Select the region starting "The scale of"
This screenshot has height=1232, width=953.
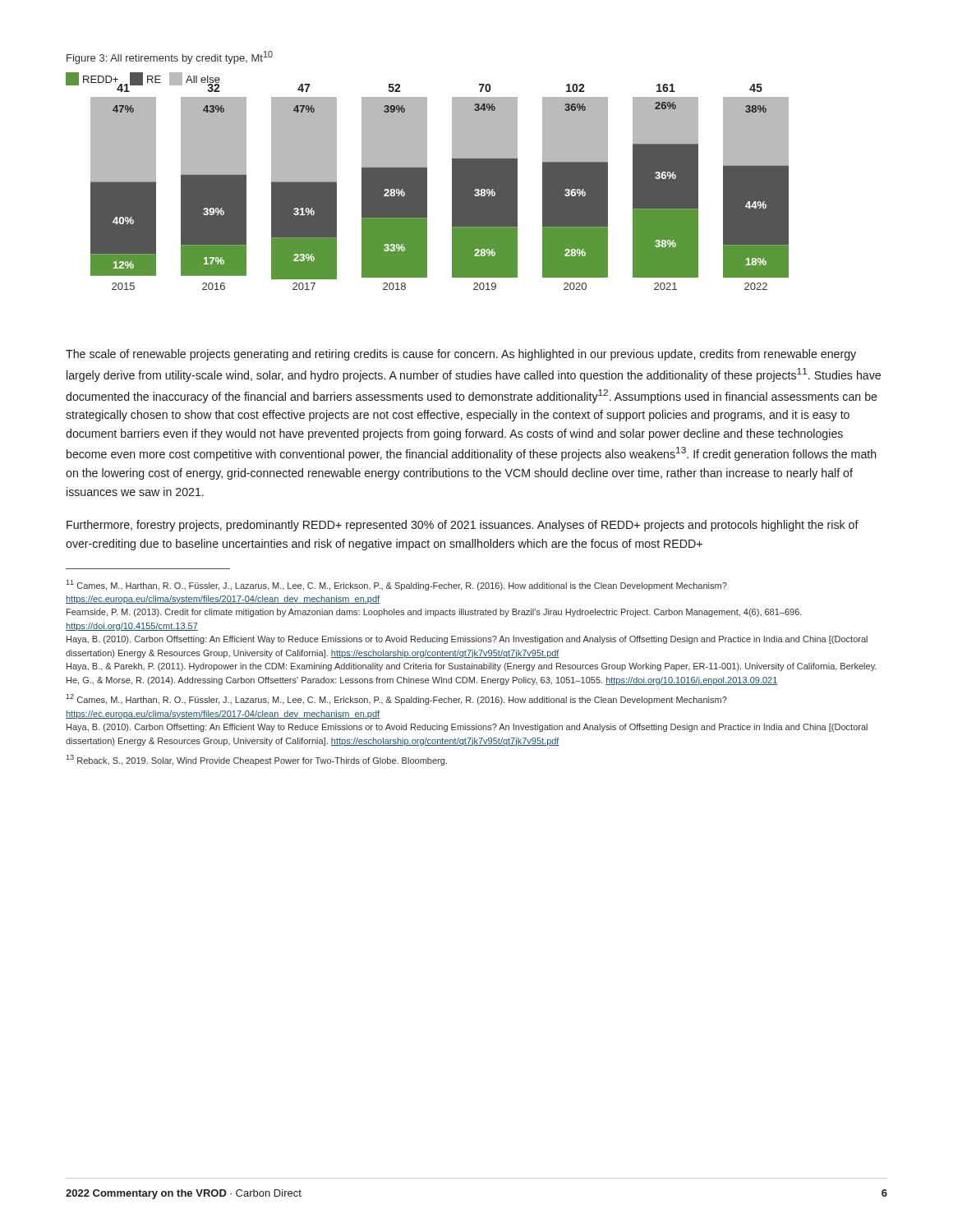click(473, 423)
